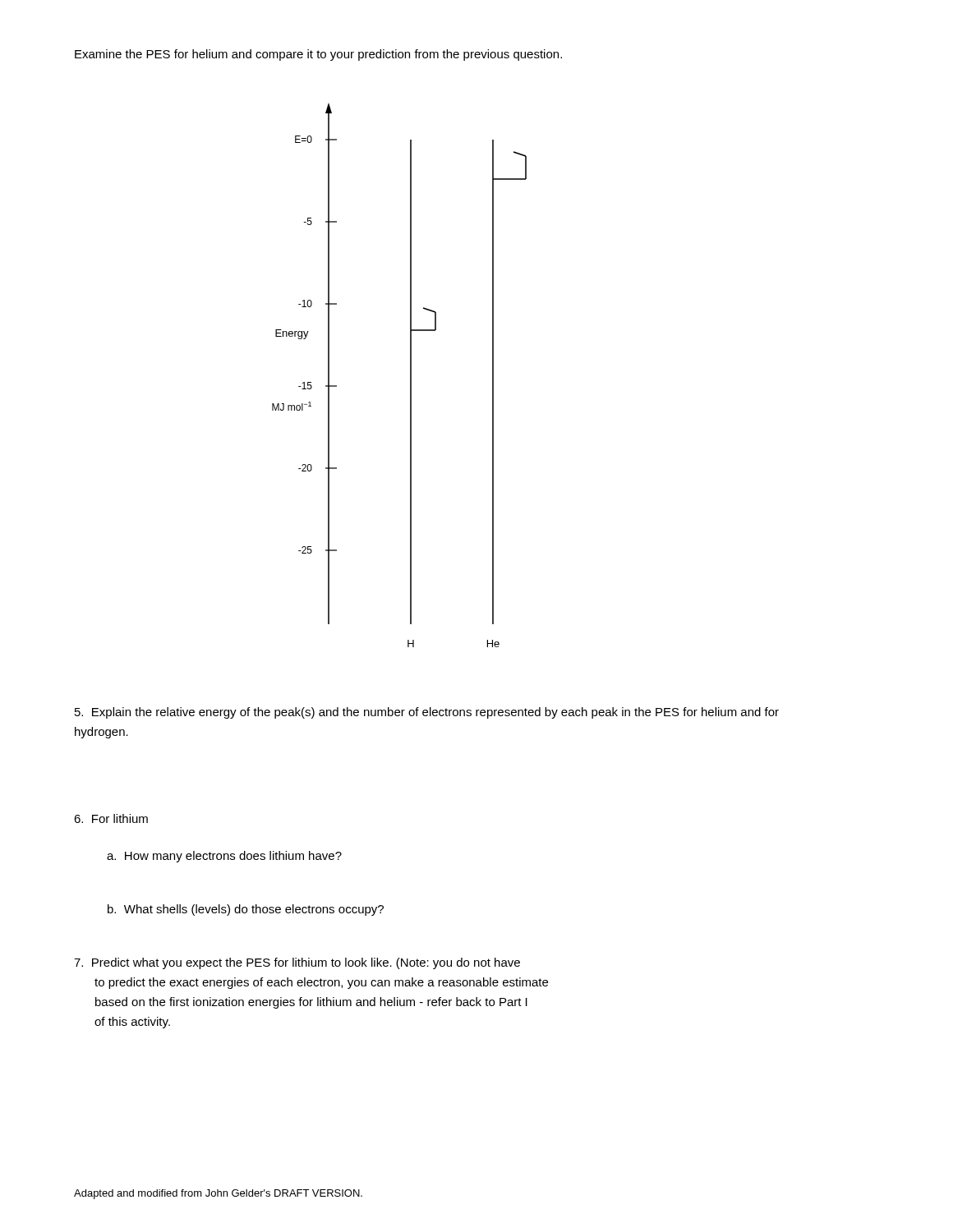The image size is (953, 1232).
Task: Select the list item containing "5. Explain the relative energy of the"
Action: [x=426, y=722]
